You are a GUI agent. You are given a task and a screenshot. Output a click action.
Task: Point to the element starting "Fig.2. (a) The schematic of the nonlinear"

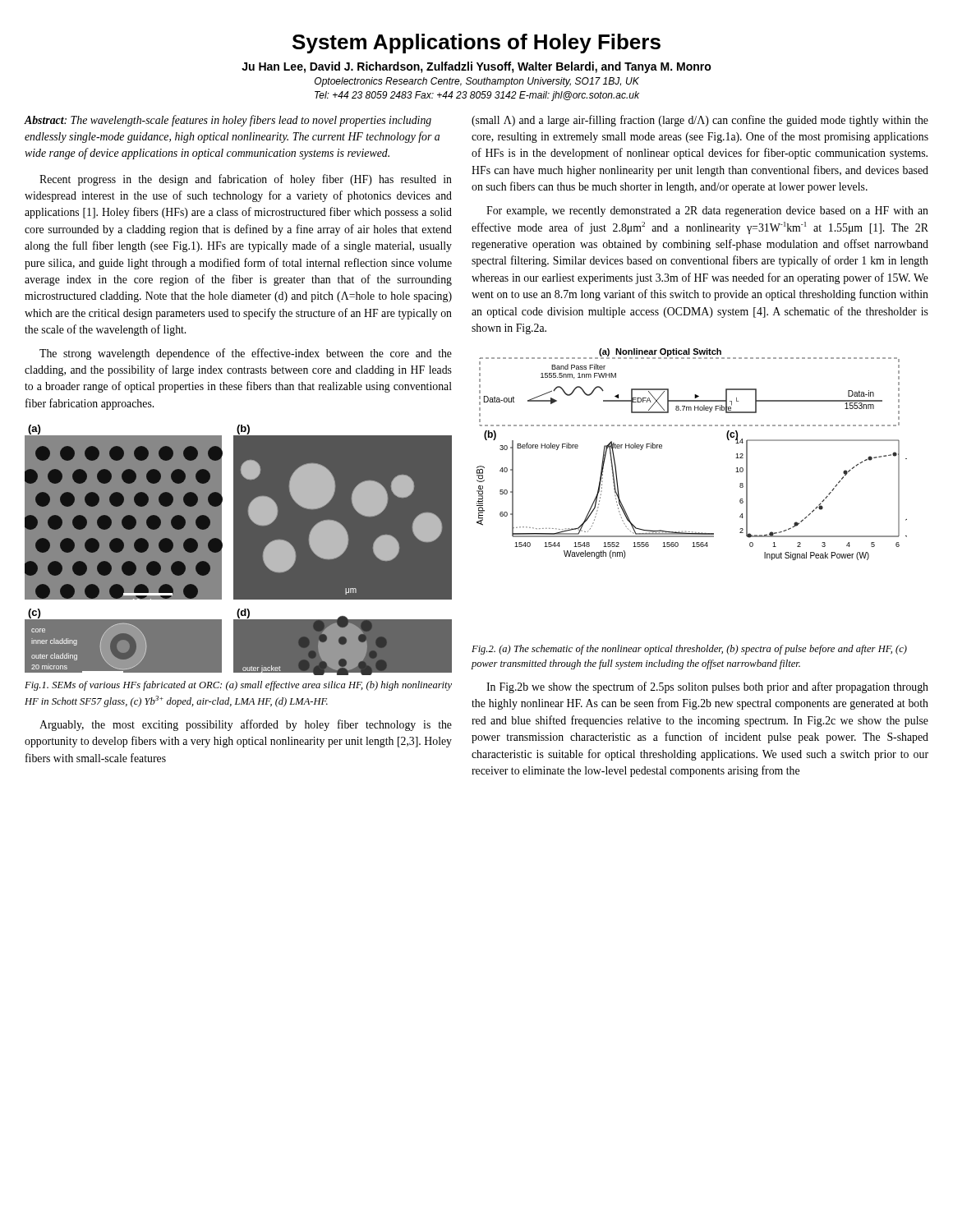pyautogui.click(x=689, y=656)
